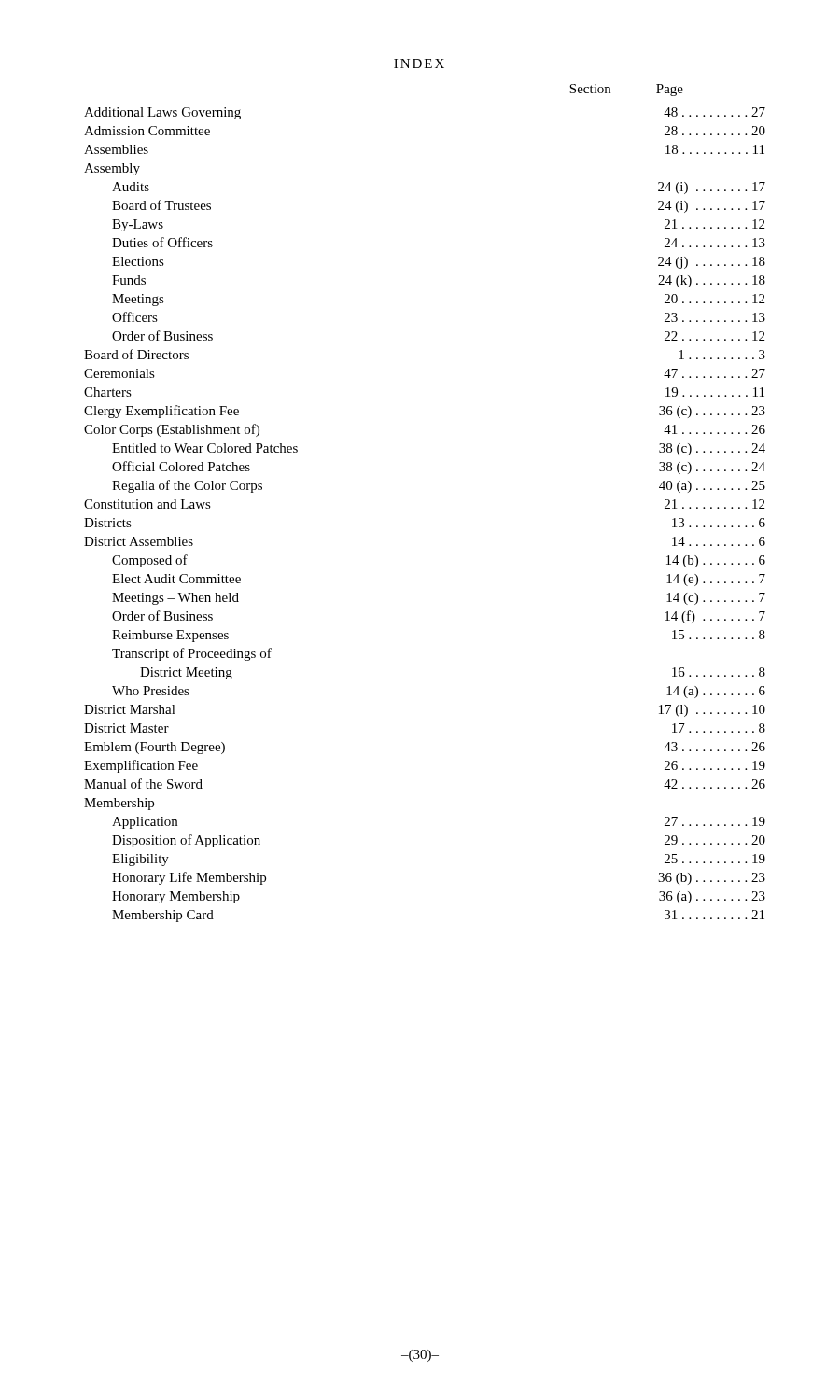Find the text starting "Composed of 14 (b) . . ."

[x=148, y=560]
